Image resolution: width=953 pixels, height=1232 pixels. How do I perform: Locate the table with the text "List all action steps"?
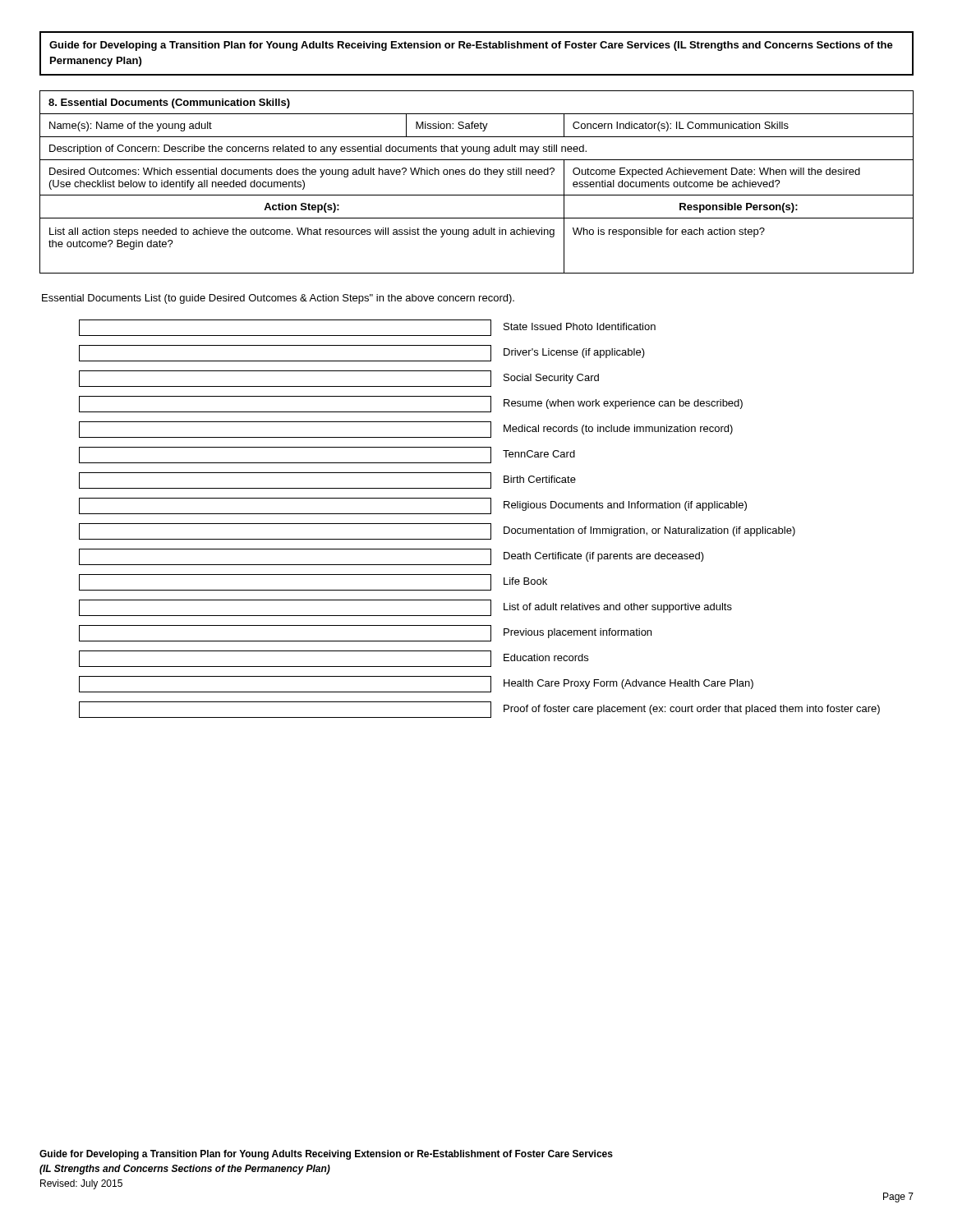coord(476,182)
